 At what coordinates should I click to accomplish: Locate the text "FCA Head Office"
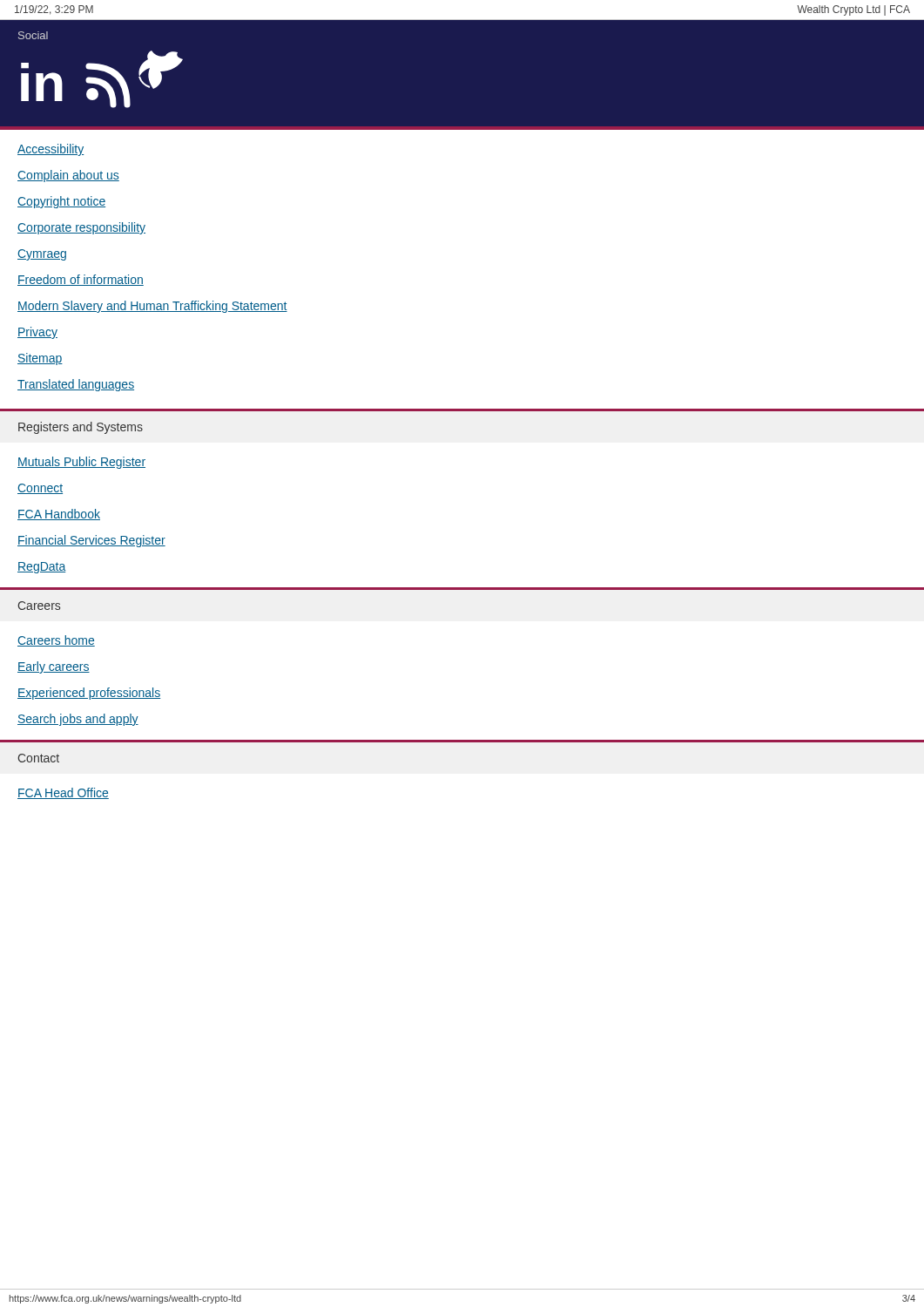pos(63,793)
